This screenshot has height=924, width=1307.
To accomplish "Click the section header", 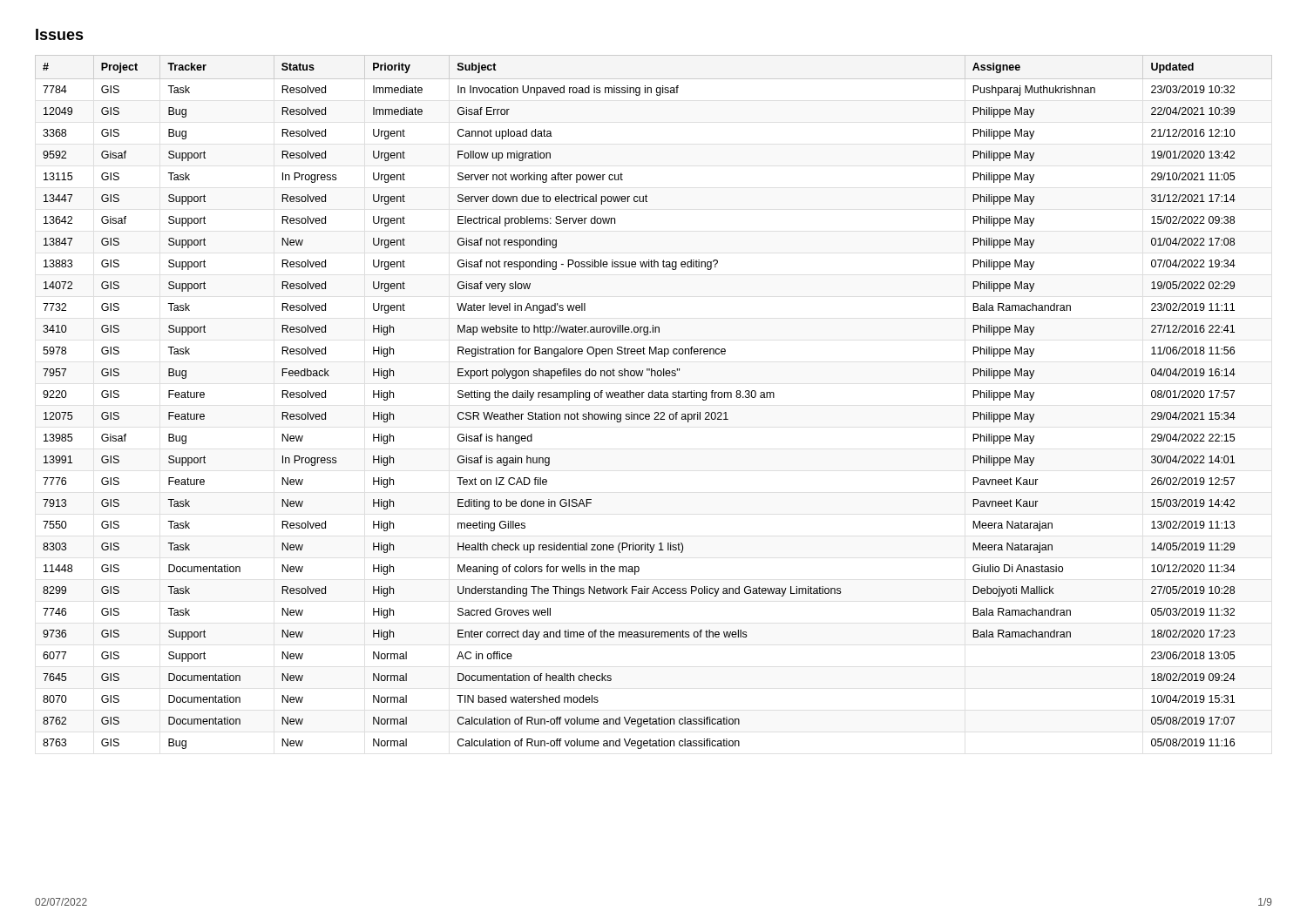I will pos(654,35).
